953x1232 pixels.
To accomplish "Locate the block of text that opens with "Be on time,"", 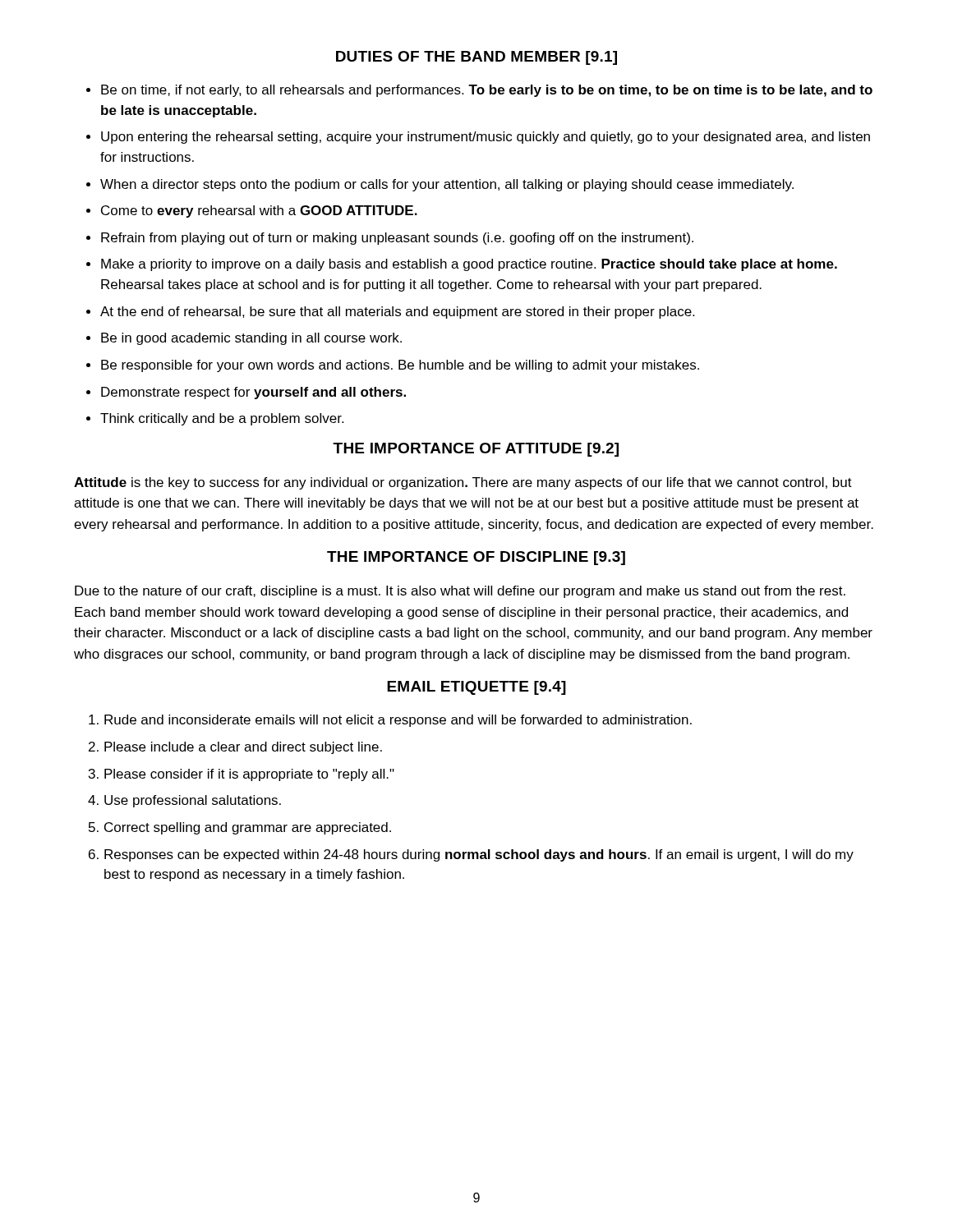I will point(487,100).
